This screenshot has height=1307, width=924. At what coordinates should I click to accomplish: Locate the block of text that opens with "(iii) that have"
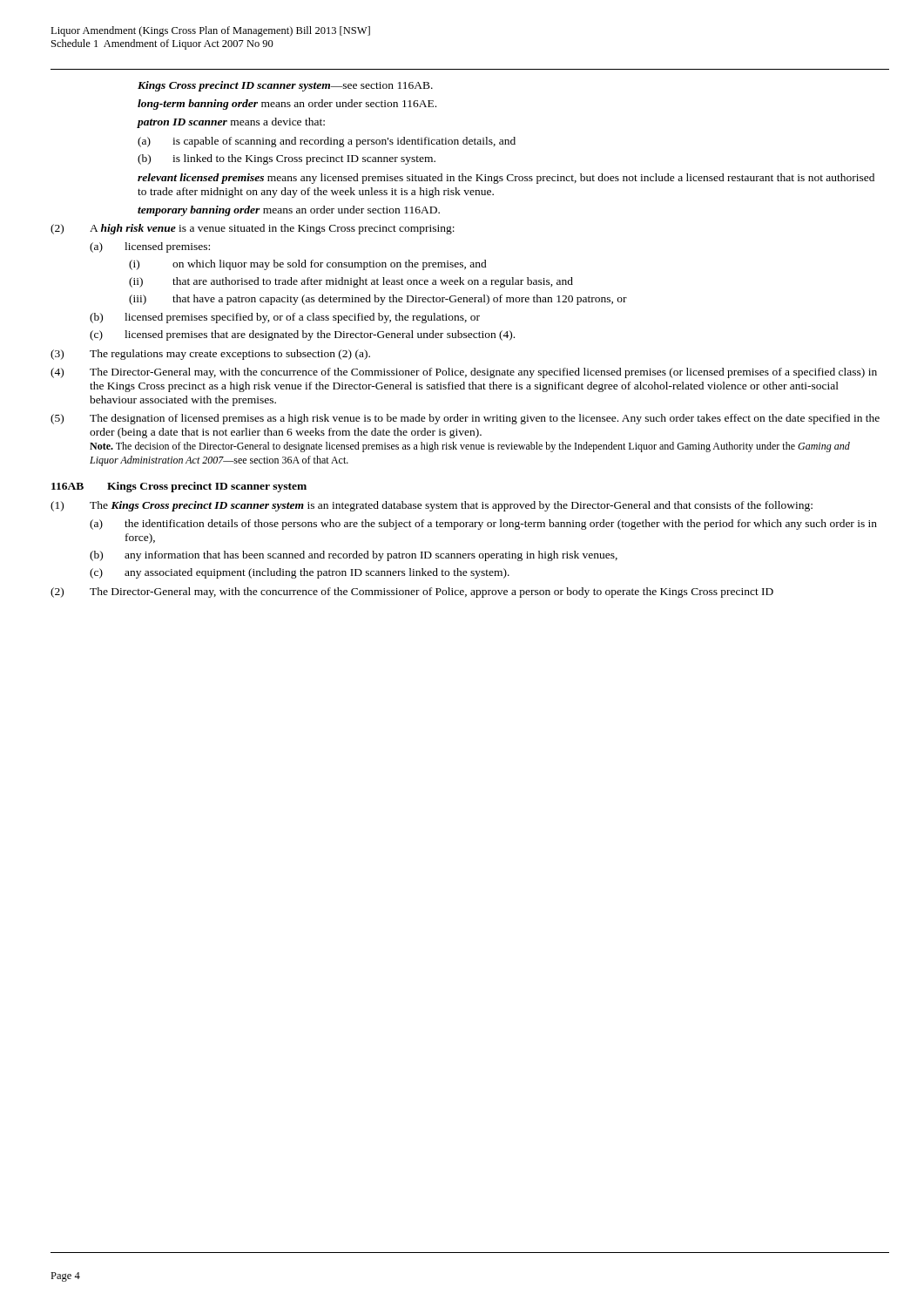click(x=505, y=299)
